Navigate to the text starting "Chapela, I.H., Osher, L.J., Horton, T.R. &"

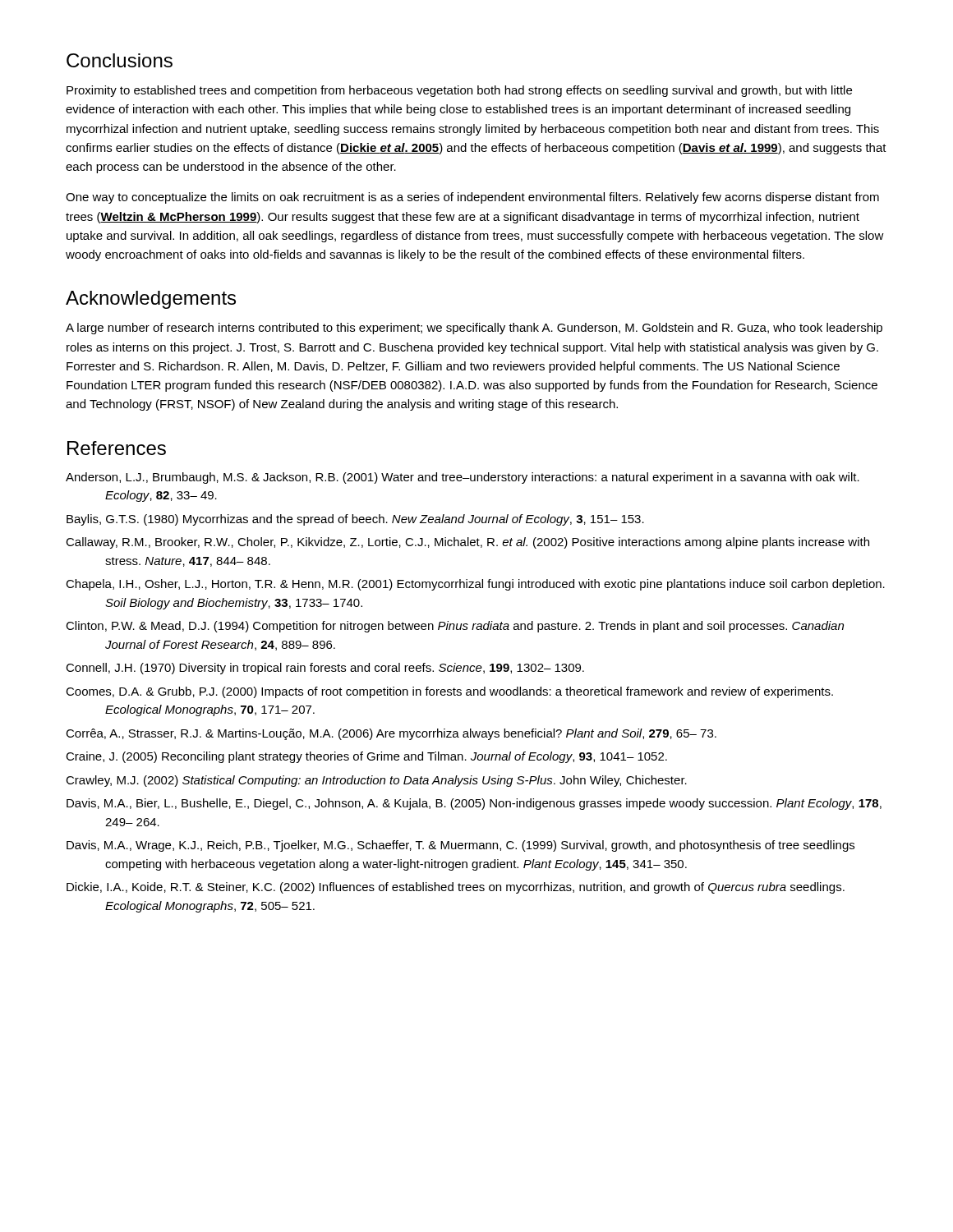tap(476, 593)
